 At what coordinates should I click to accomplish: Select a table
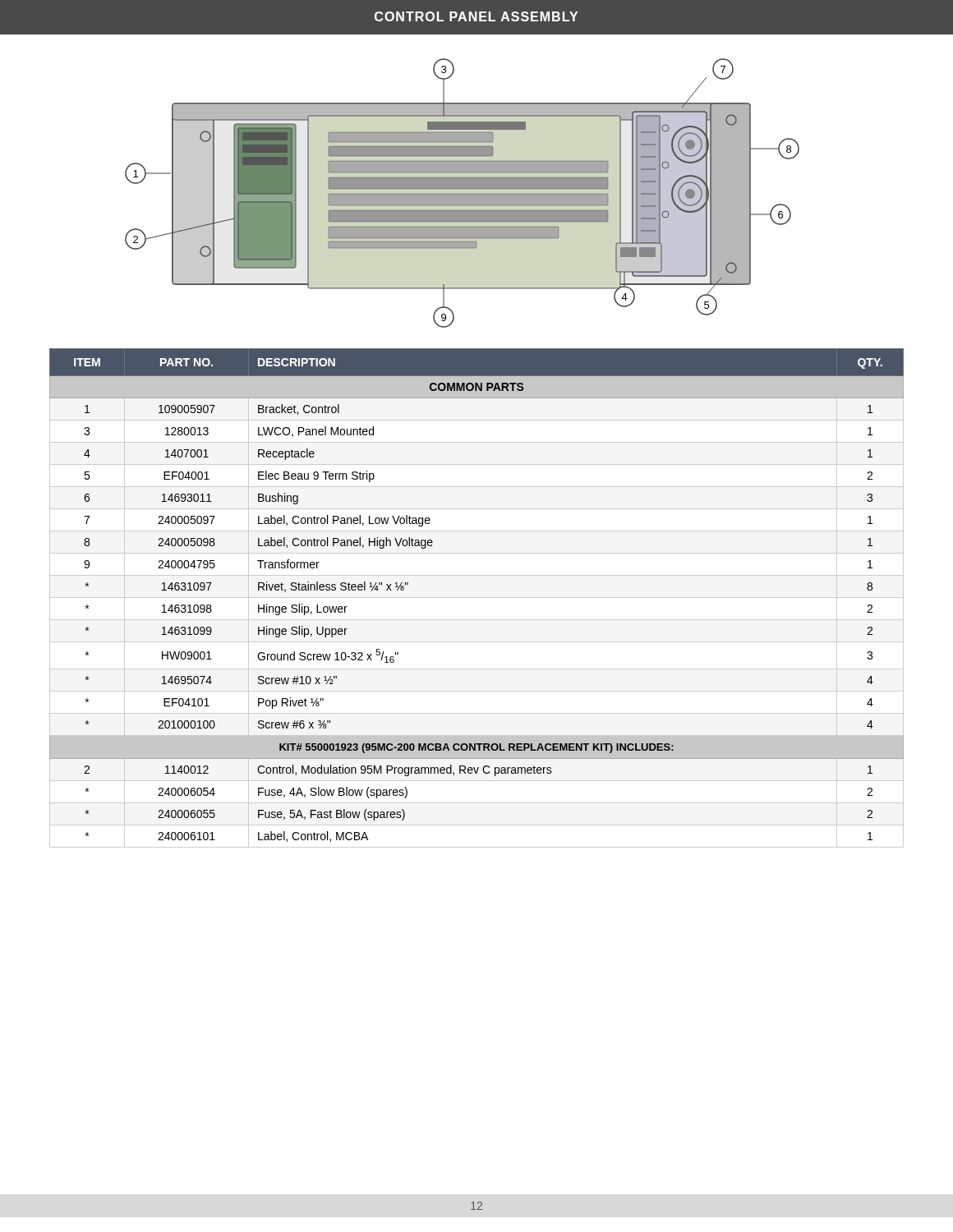pyautogui.click(x=476, y=598)
